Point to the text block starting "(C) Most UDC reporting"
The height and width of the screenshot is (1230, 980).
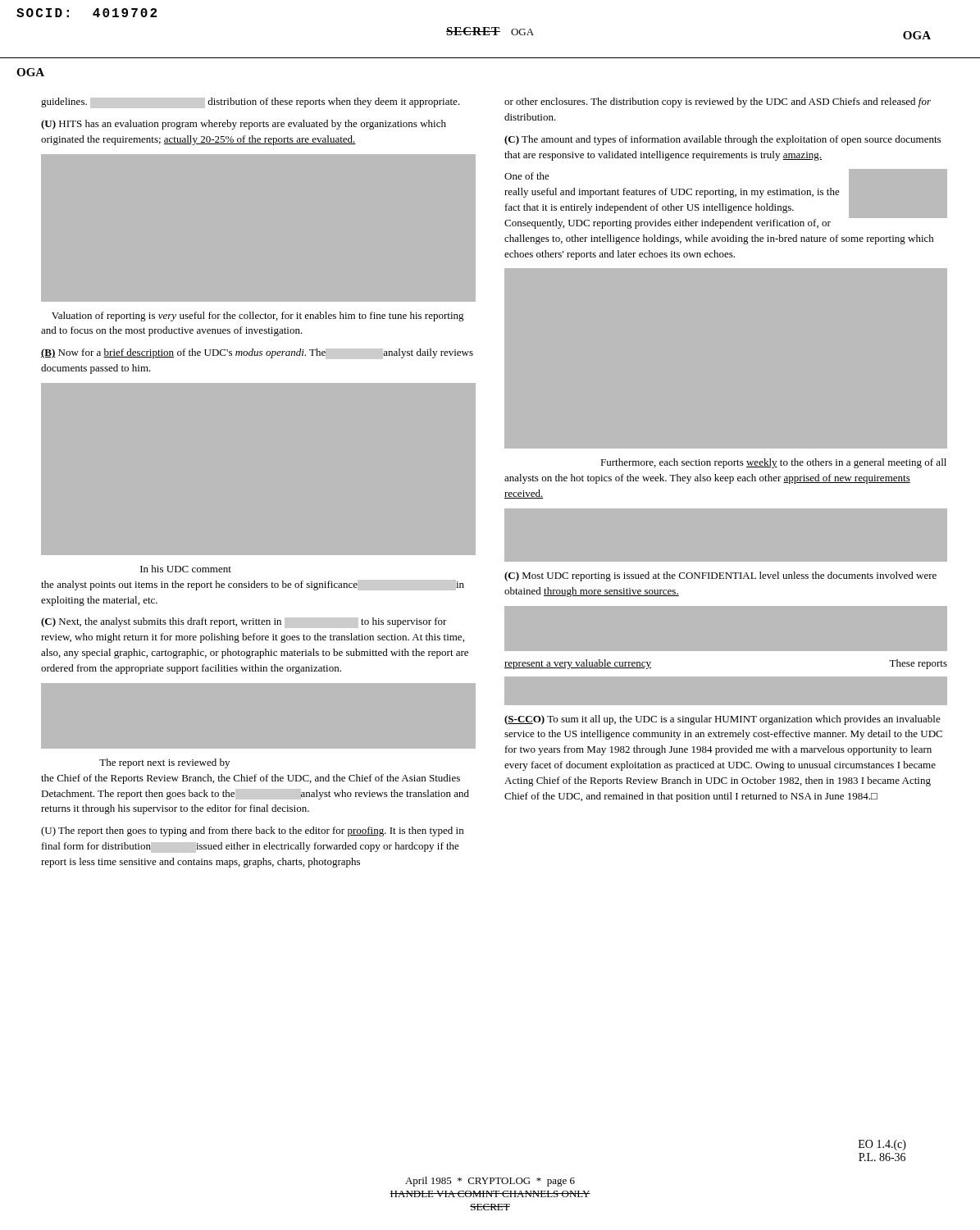(x=721, y=583)
